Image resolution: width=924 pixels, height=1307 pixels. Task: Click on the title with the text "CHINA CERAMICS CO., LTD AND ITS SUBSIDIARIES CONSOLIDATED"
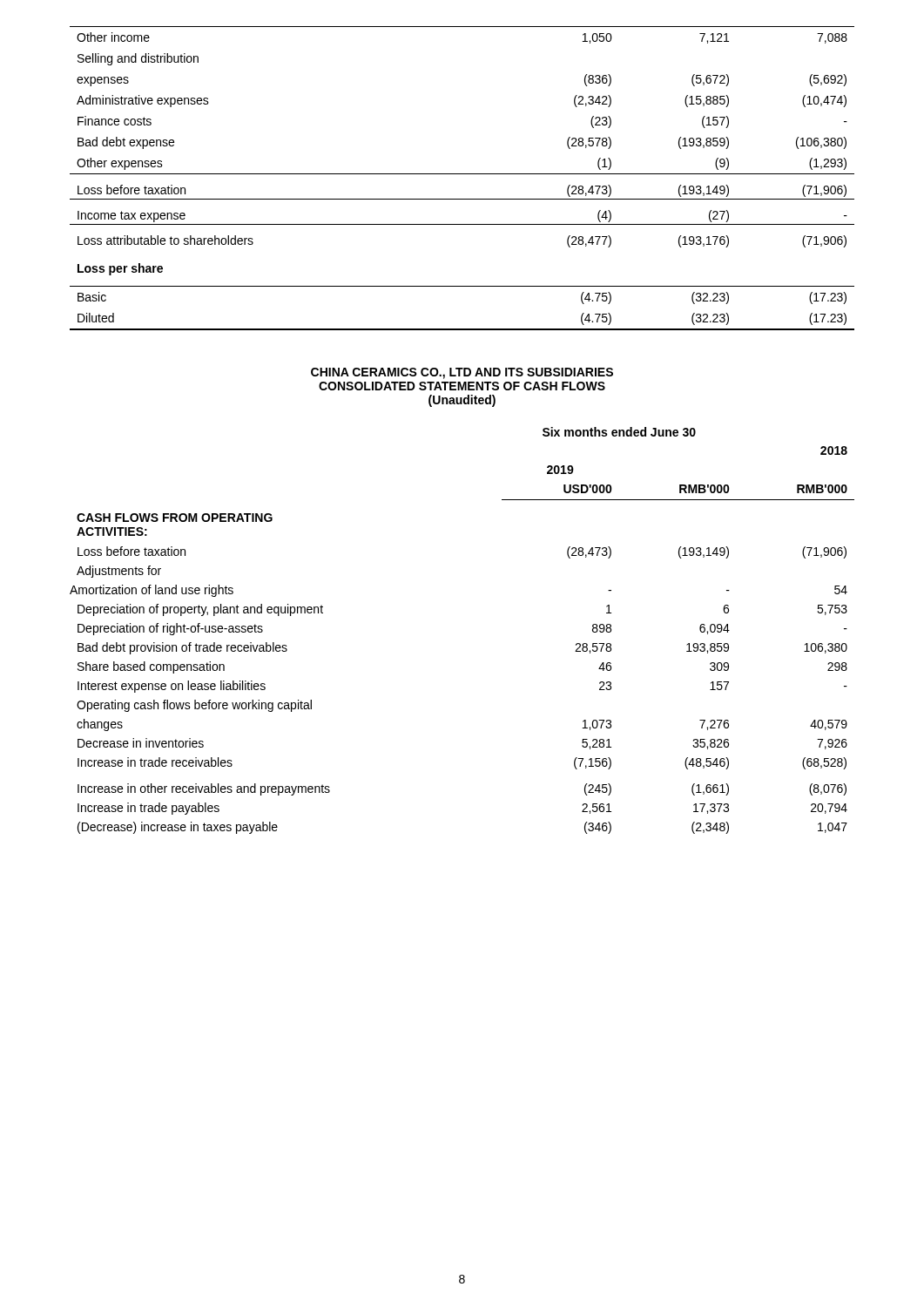[462, 386]
